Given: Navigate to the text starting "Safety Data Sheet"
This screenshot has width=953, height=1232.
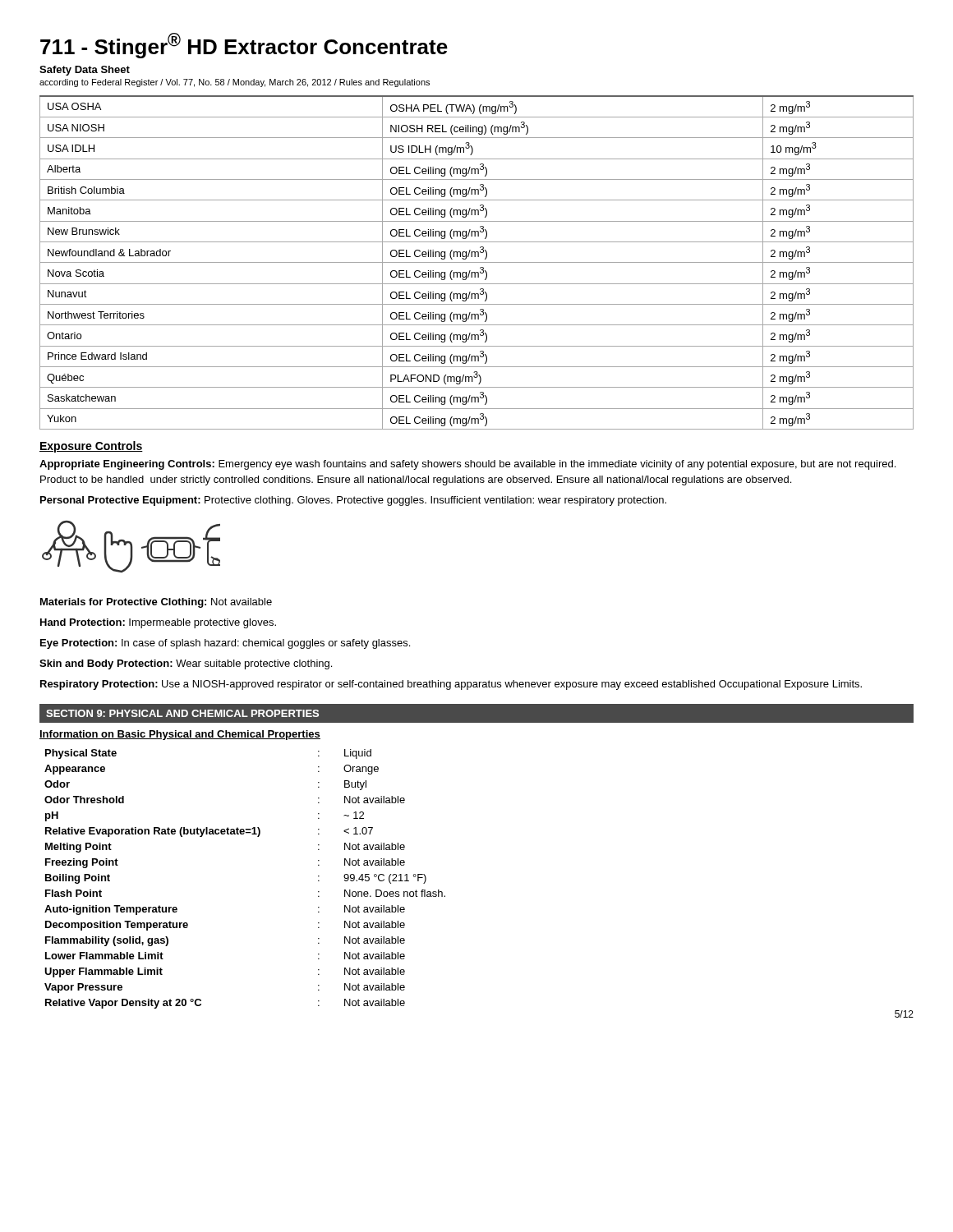Looking at the screenshot, I should point(85,69).
